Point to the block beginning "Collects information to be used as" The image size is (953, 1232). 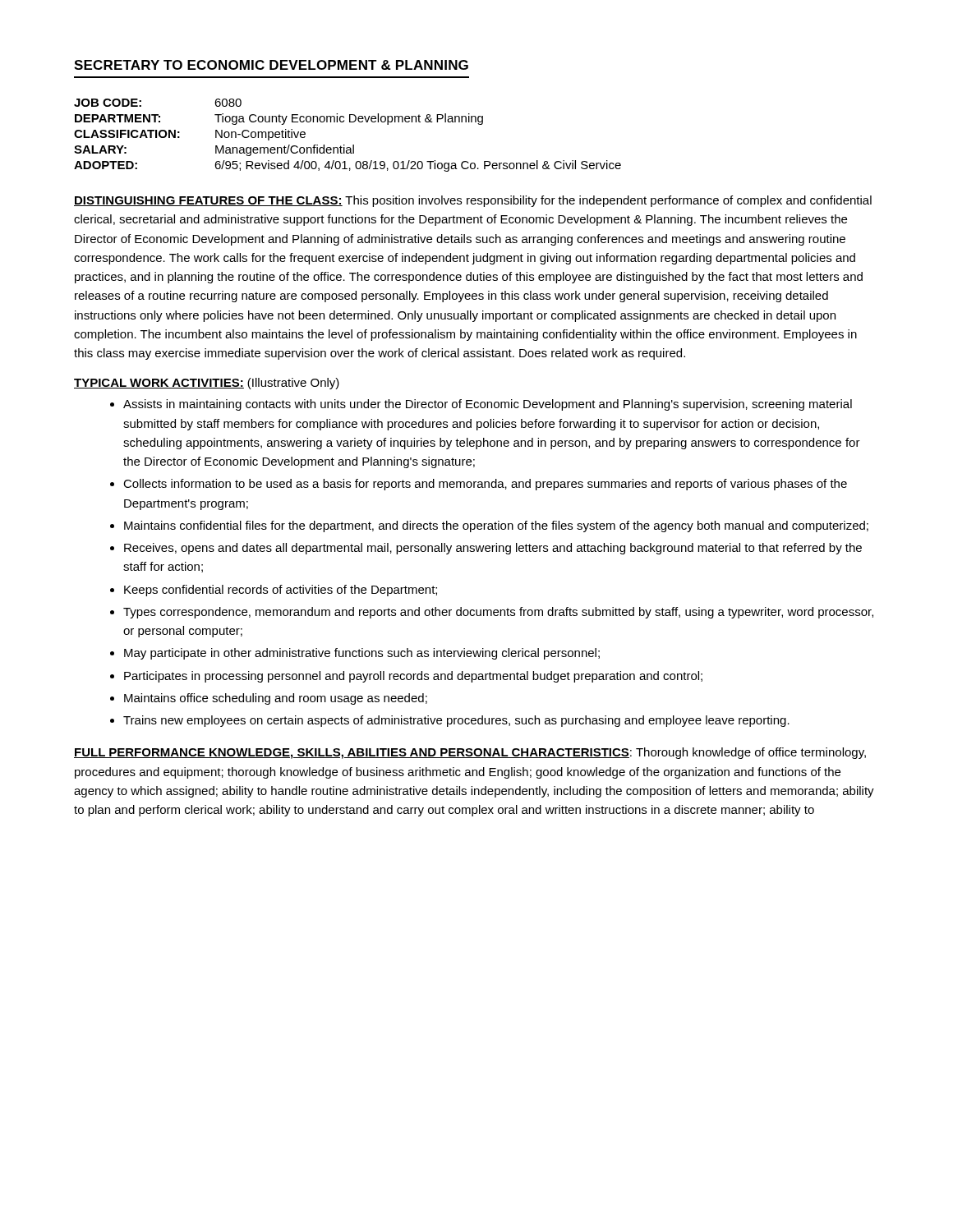[x=485, y=493]
